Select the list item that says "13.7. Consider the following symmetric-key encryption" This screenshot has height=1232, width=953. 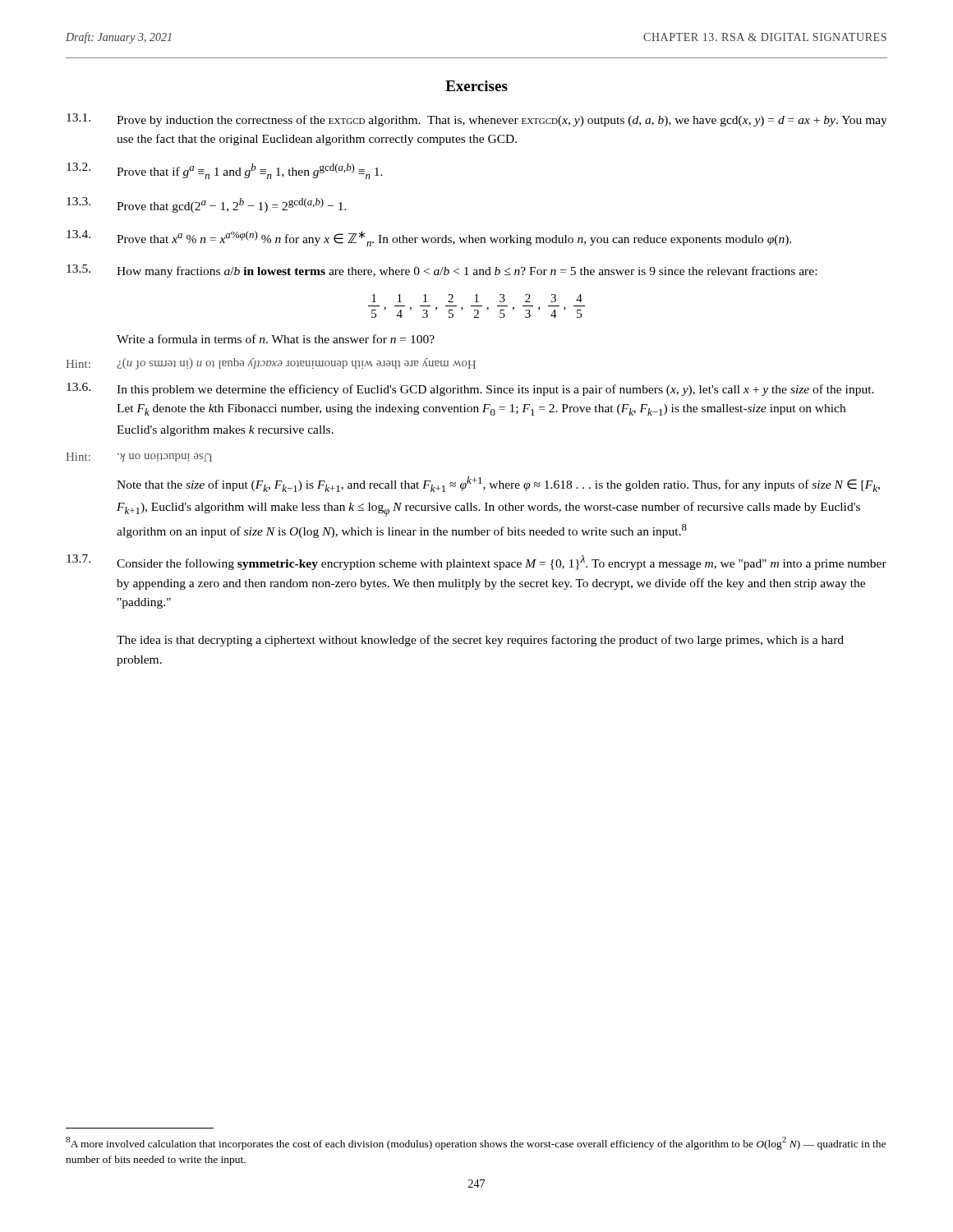point(476,562)
